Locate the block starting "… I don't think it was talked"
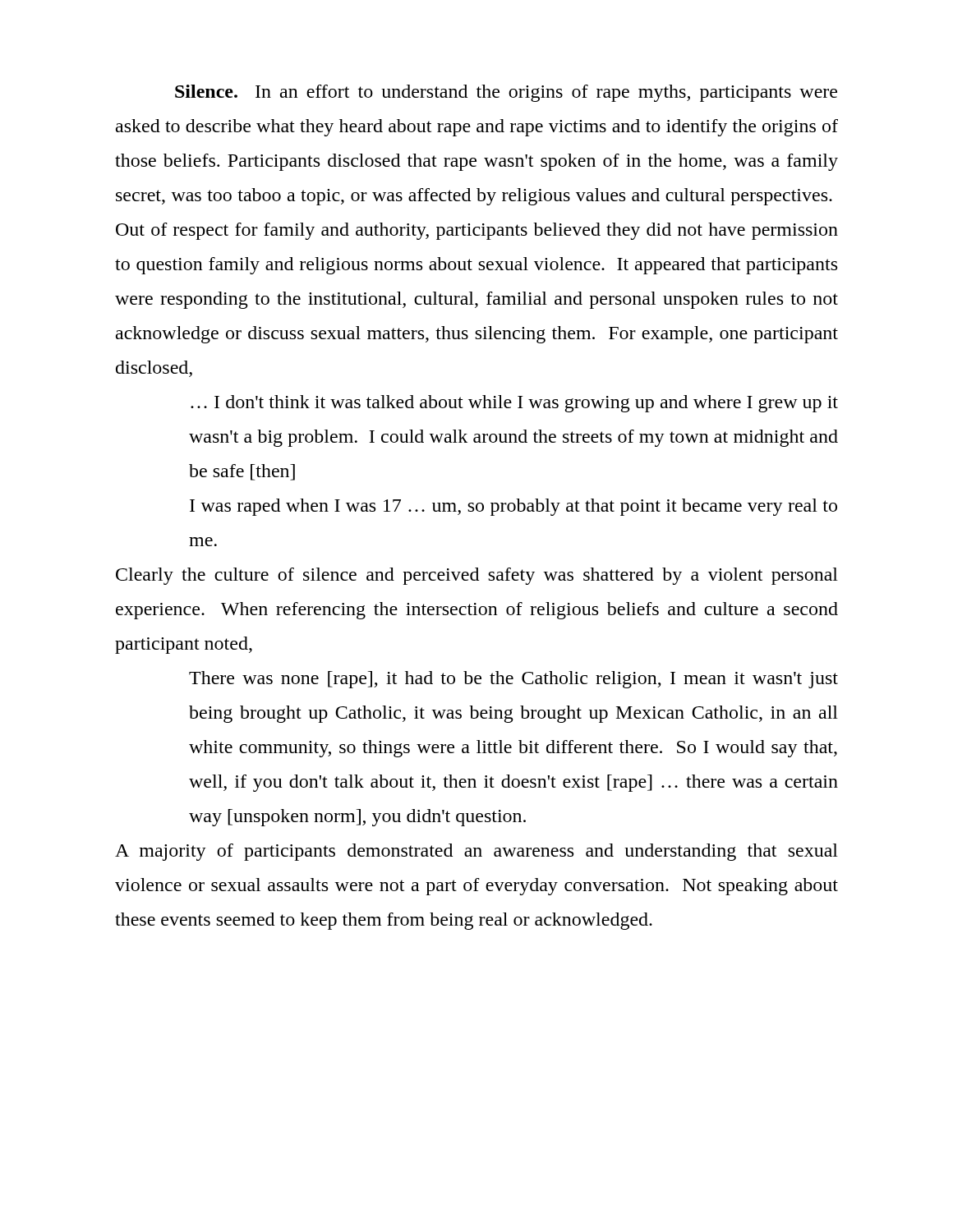This screenshot has width=953, height=1232. 514,404
